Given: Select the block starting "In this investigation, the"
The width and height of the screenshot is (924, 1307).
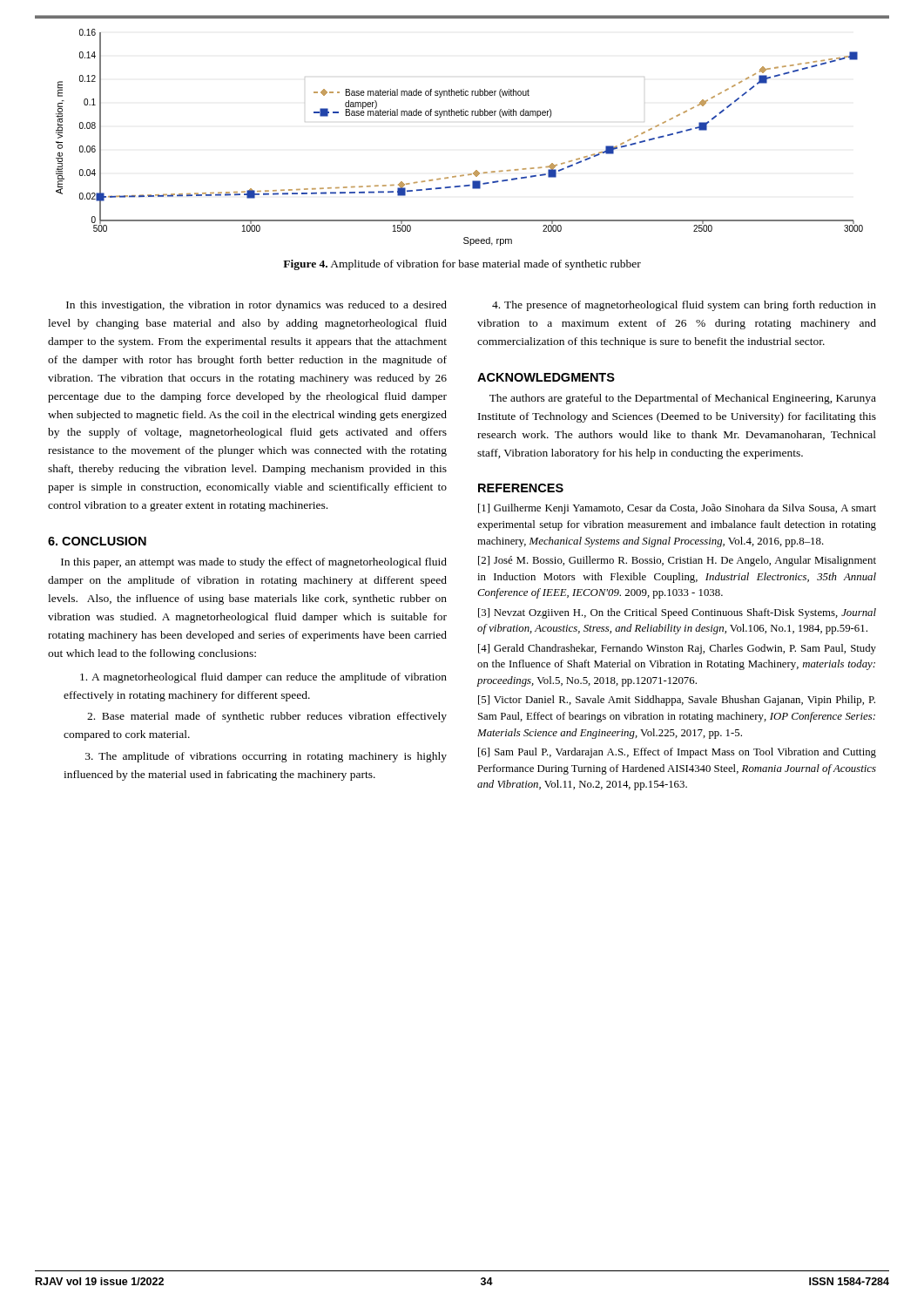Looking at the screenshot, I should pyautogui.click(x=247, y=405).
